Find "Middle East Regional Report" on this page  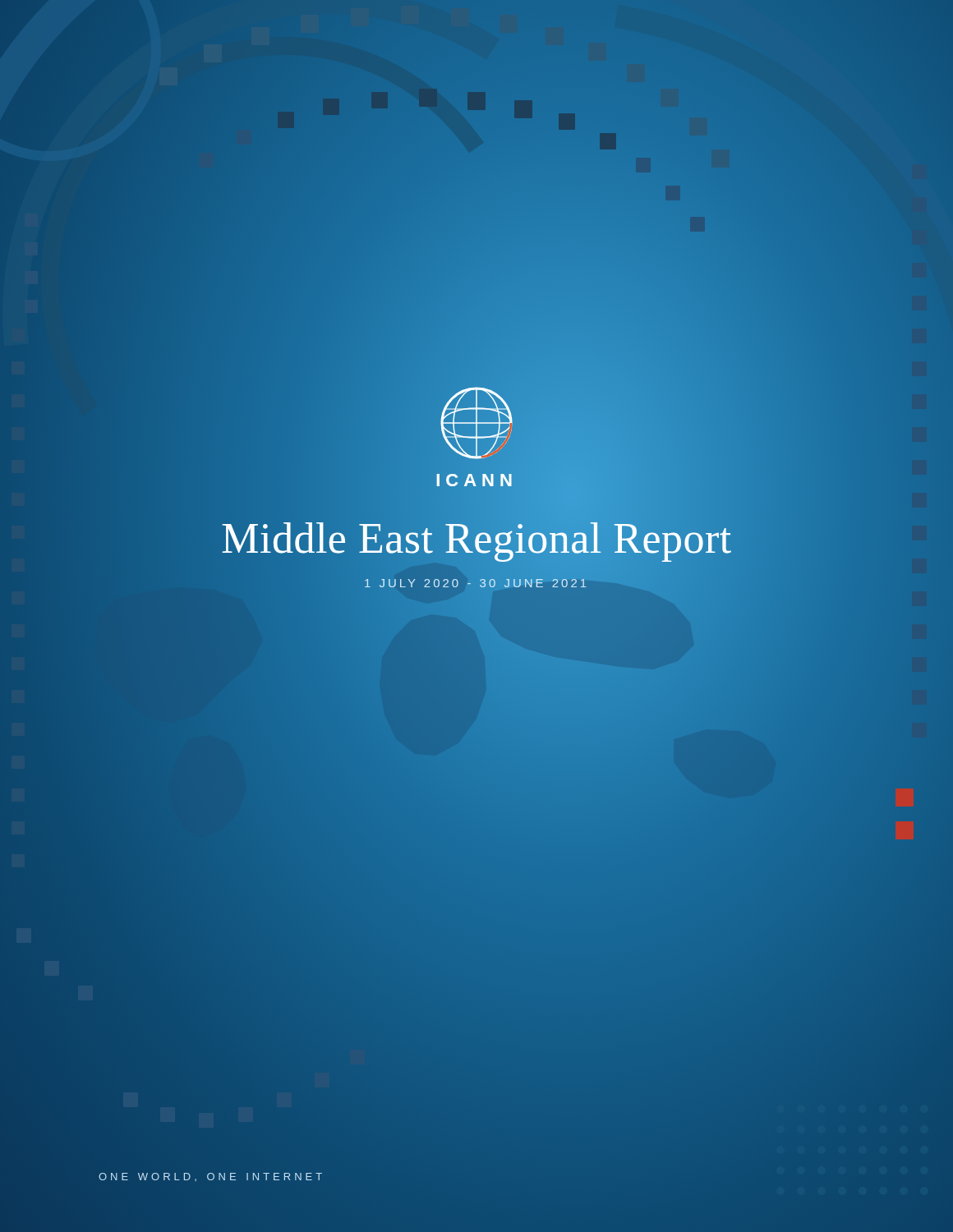point(476,538)
